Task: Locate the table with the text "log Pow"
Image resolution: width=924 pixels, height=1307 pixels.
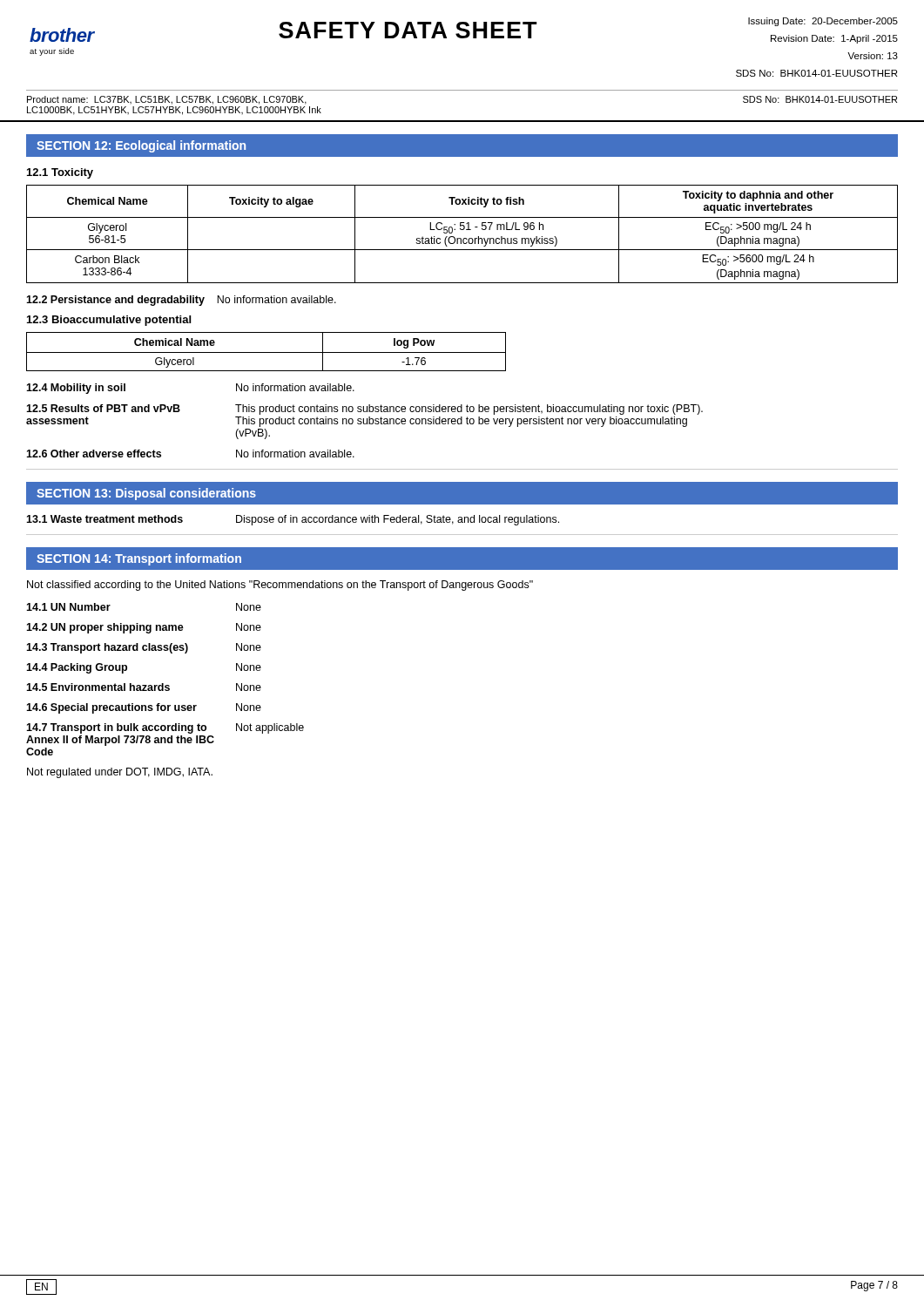Action: (462, 351)
